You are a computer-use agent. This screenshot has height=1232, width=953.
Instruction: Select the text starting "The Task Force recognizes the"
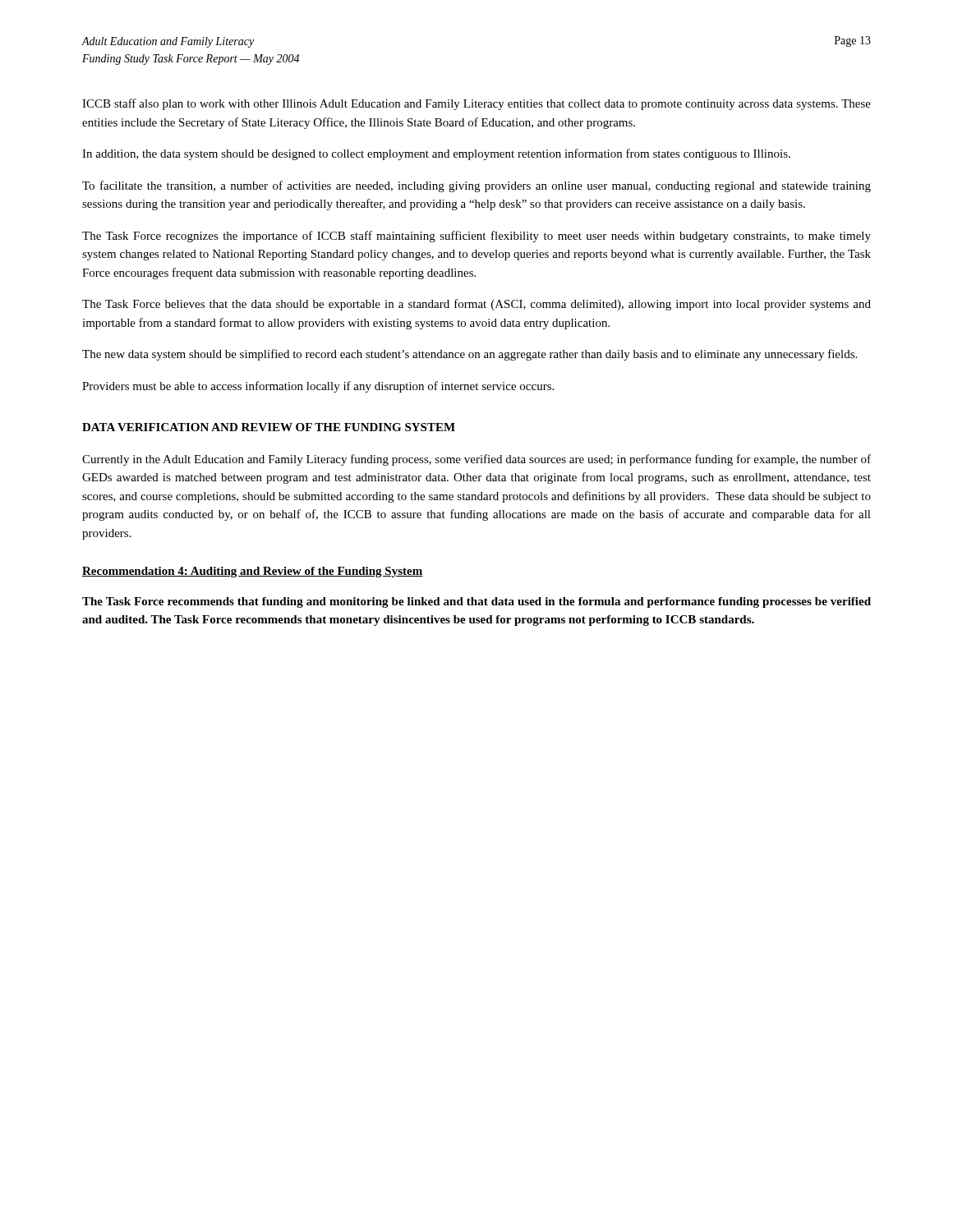pyautogui.click(x=476, y=254)
